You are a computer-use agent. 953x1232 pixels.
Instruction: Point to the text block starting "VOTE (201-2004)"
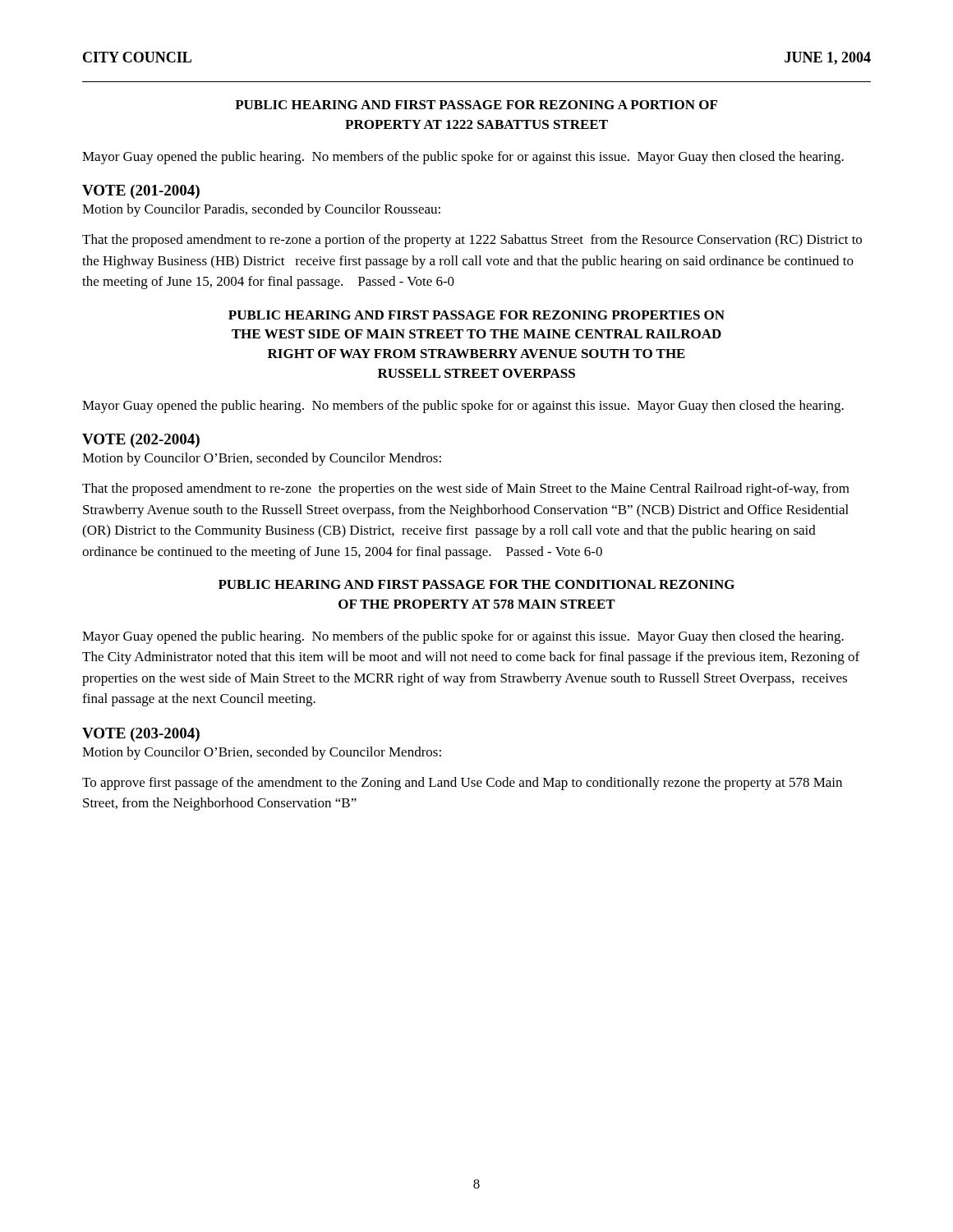[x=141, y=190]
